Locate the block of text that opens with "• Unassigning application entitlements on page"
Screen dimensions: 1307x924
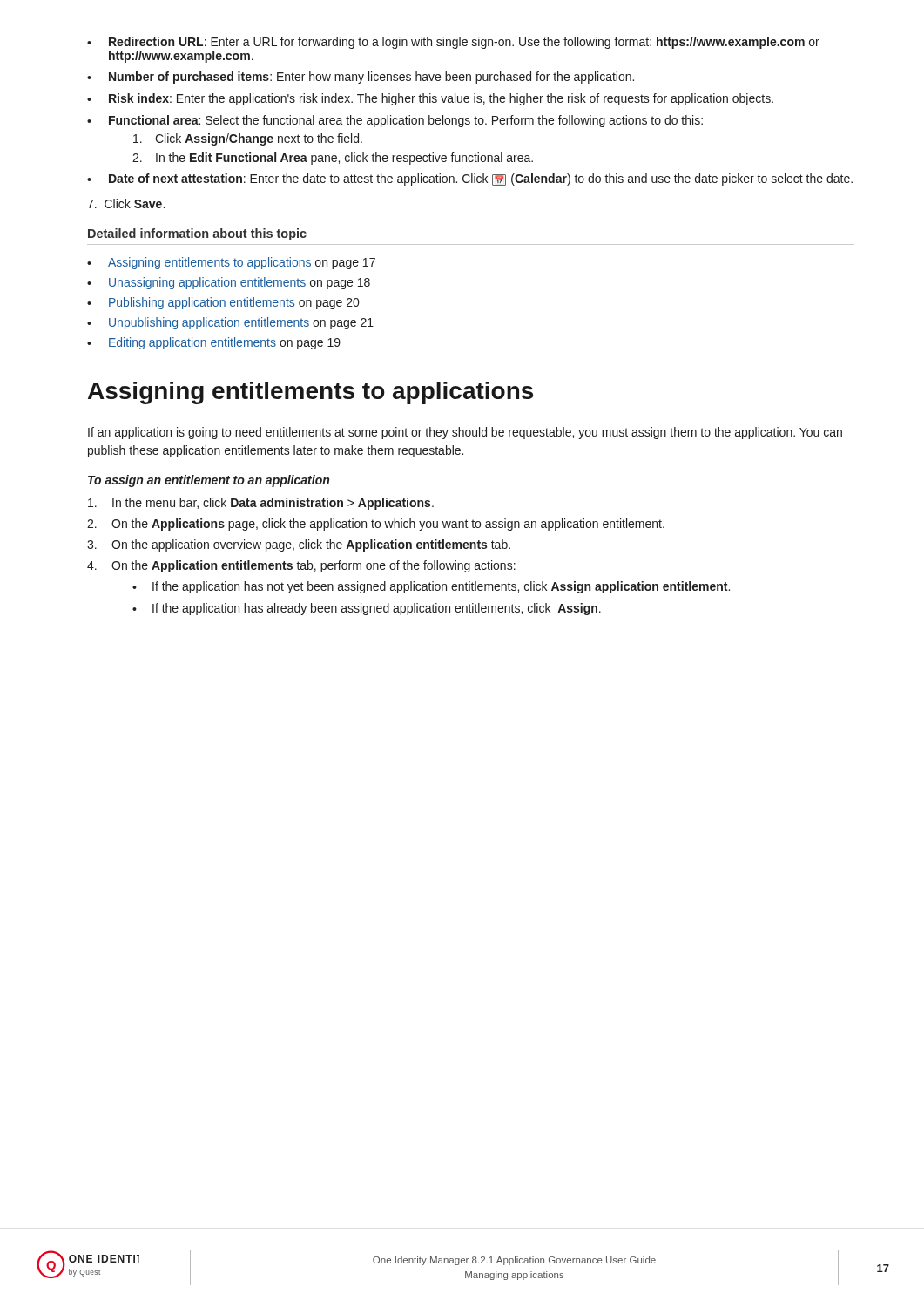229,283
